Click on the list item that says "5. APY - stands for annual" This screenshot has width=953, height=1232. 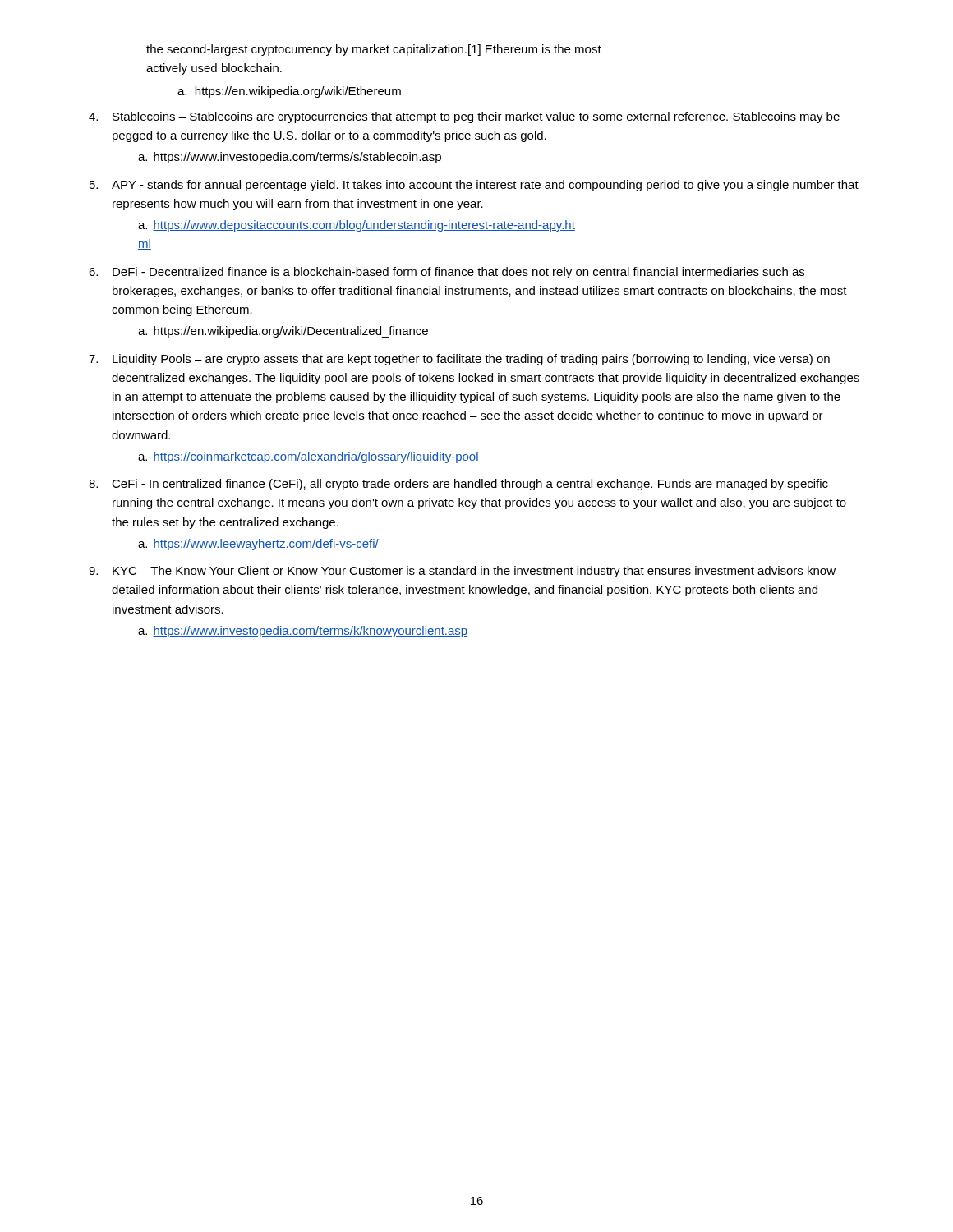(x=476, y=214)
